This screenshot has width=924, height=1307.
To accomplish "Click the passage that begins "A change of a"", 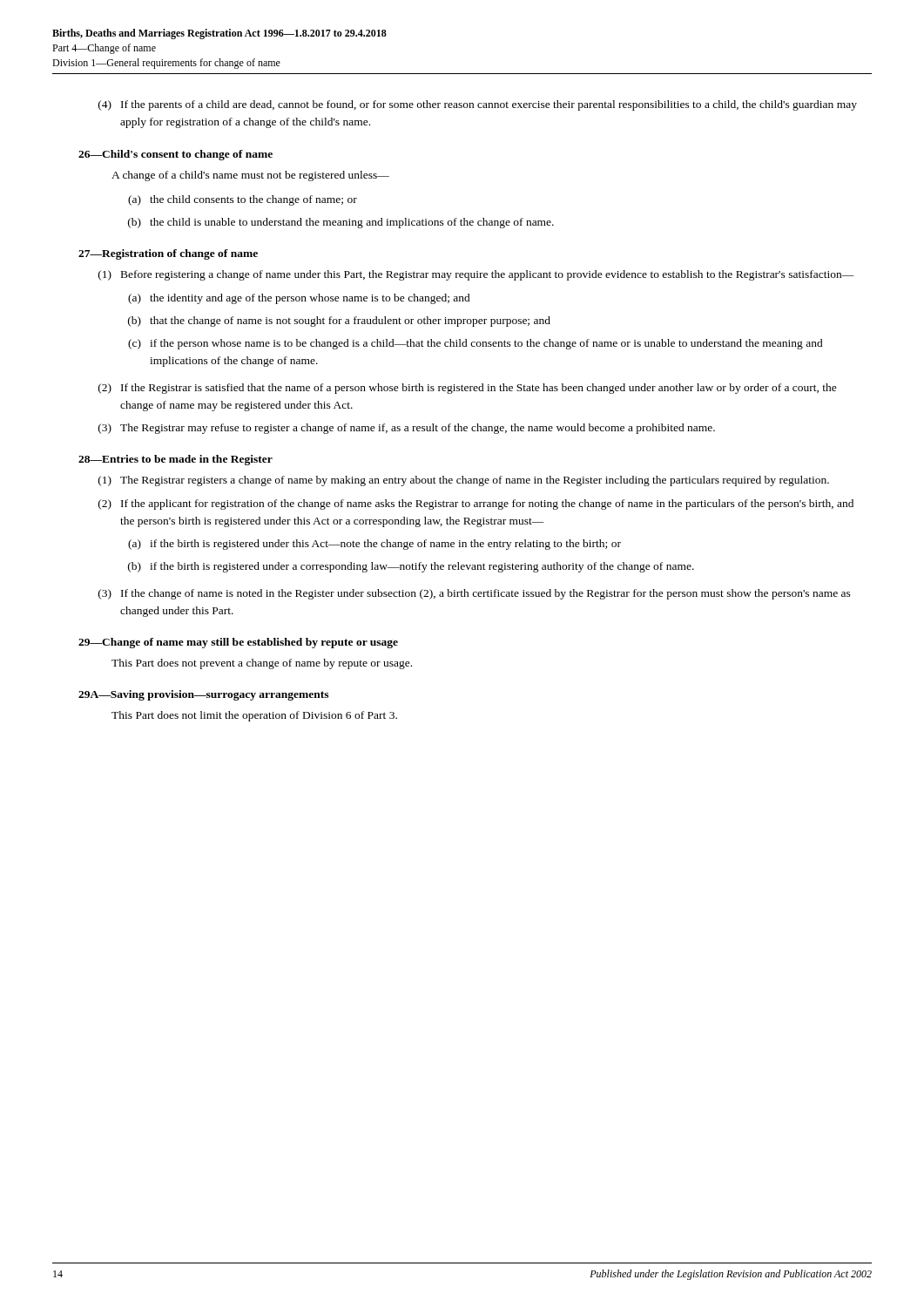I will tap(250, 174).
